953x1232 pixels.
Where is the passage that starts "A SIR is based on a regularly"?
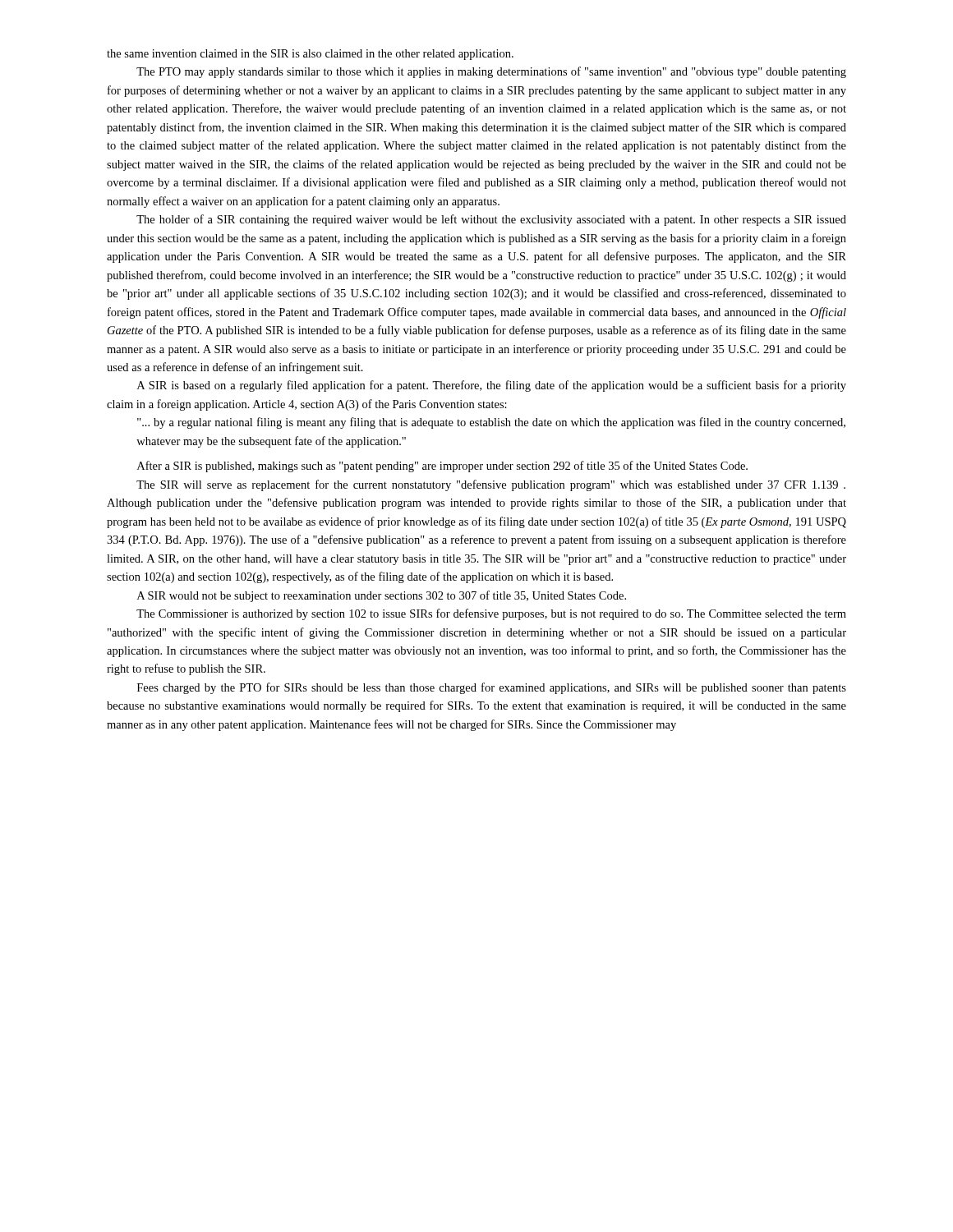point(476,395)
